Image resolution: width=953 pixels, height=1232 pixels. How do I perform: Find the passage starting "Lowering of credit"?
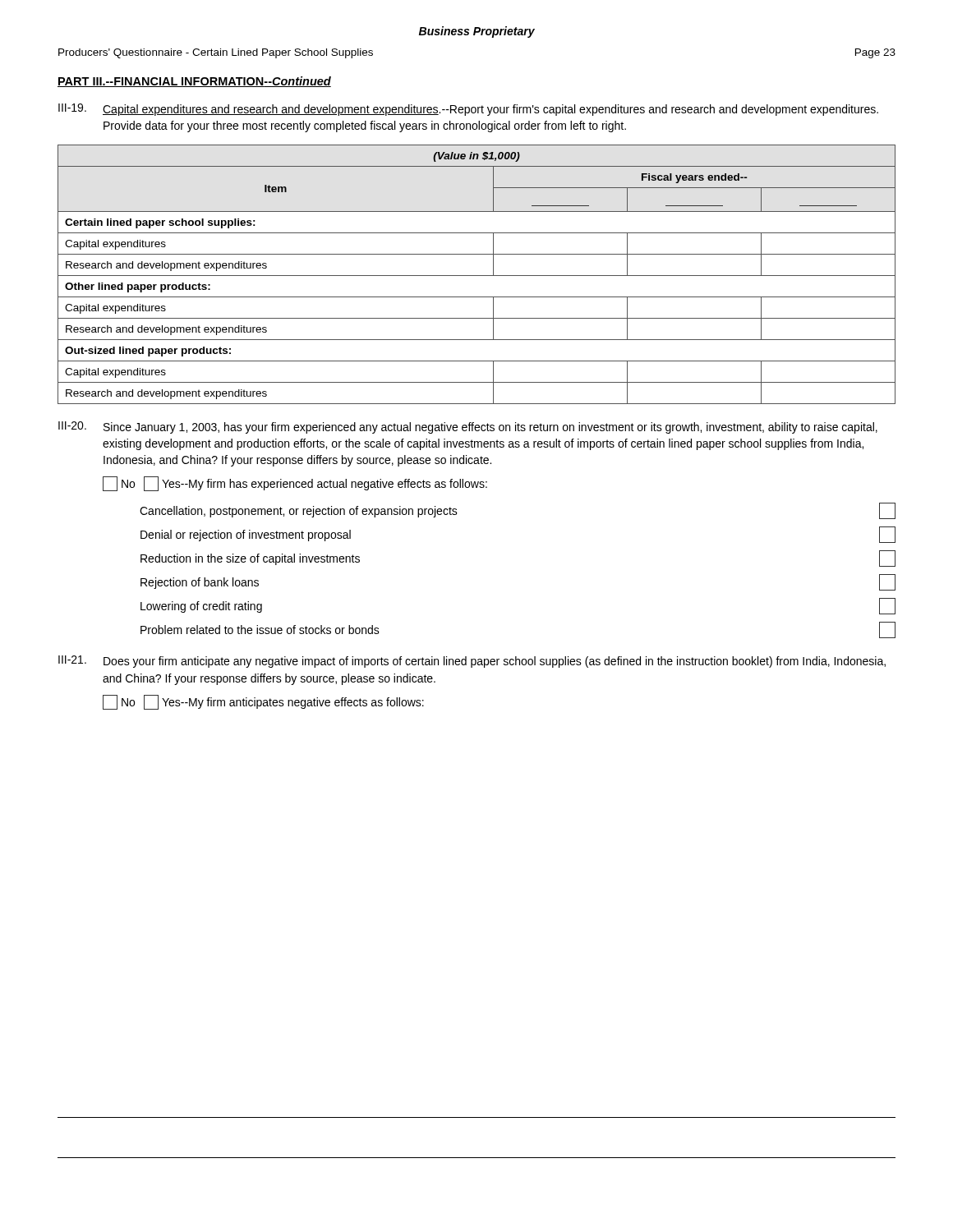[194, 606]
